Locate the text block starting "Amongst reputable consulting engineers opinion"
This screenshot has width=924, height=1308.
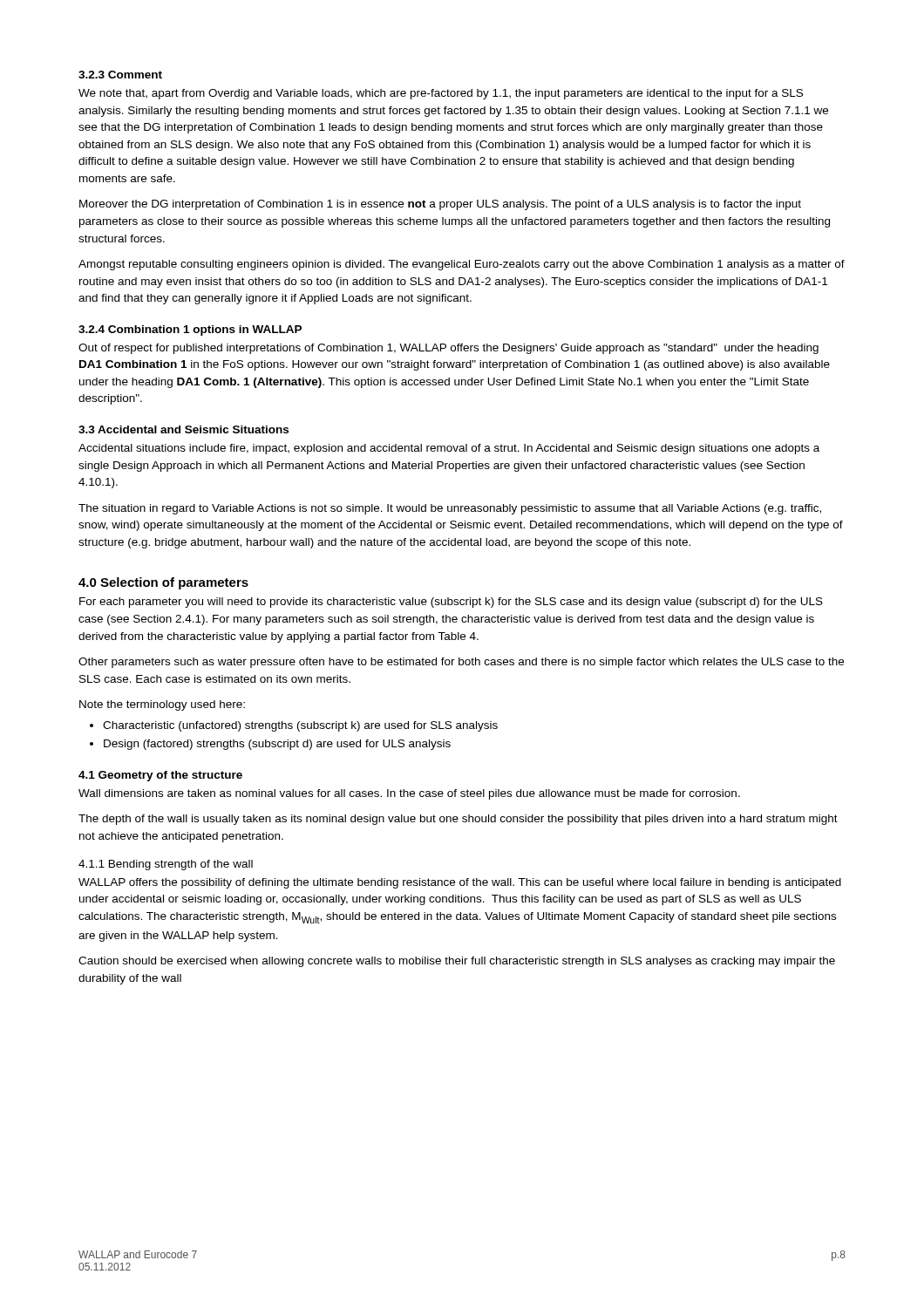[462, 281]
